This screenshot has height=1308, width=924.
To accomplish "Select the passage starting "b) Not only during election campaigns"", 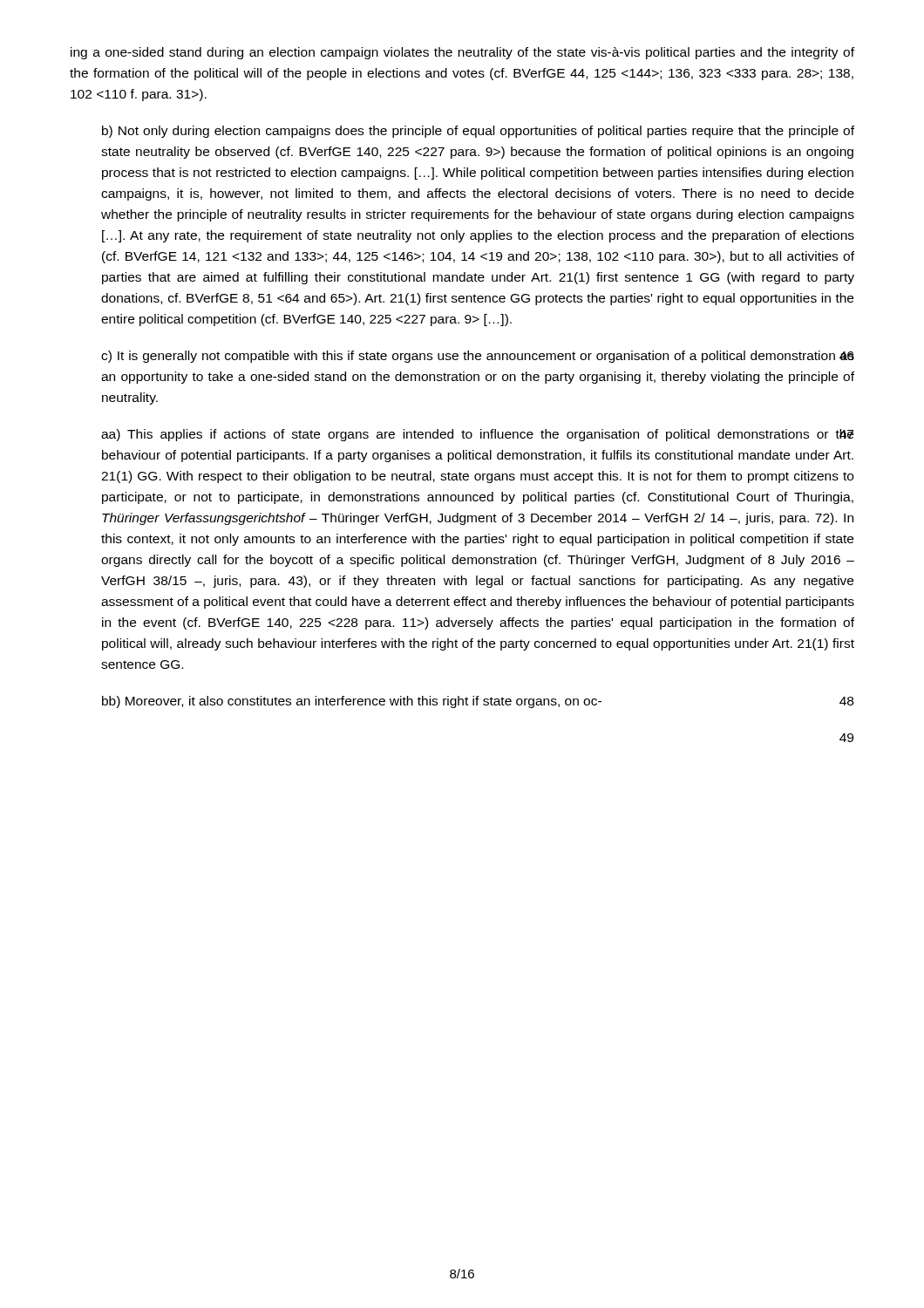I will click(x=478, y=225).
